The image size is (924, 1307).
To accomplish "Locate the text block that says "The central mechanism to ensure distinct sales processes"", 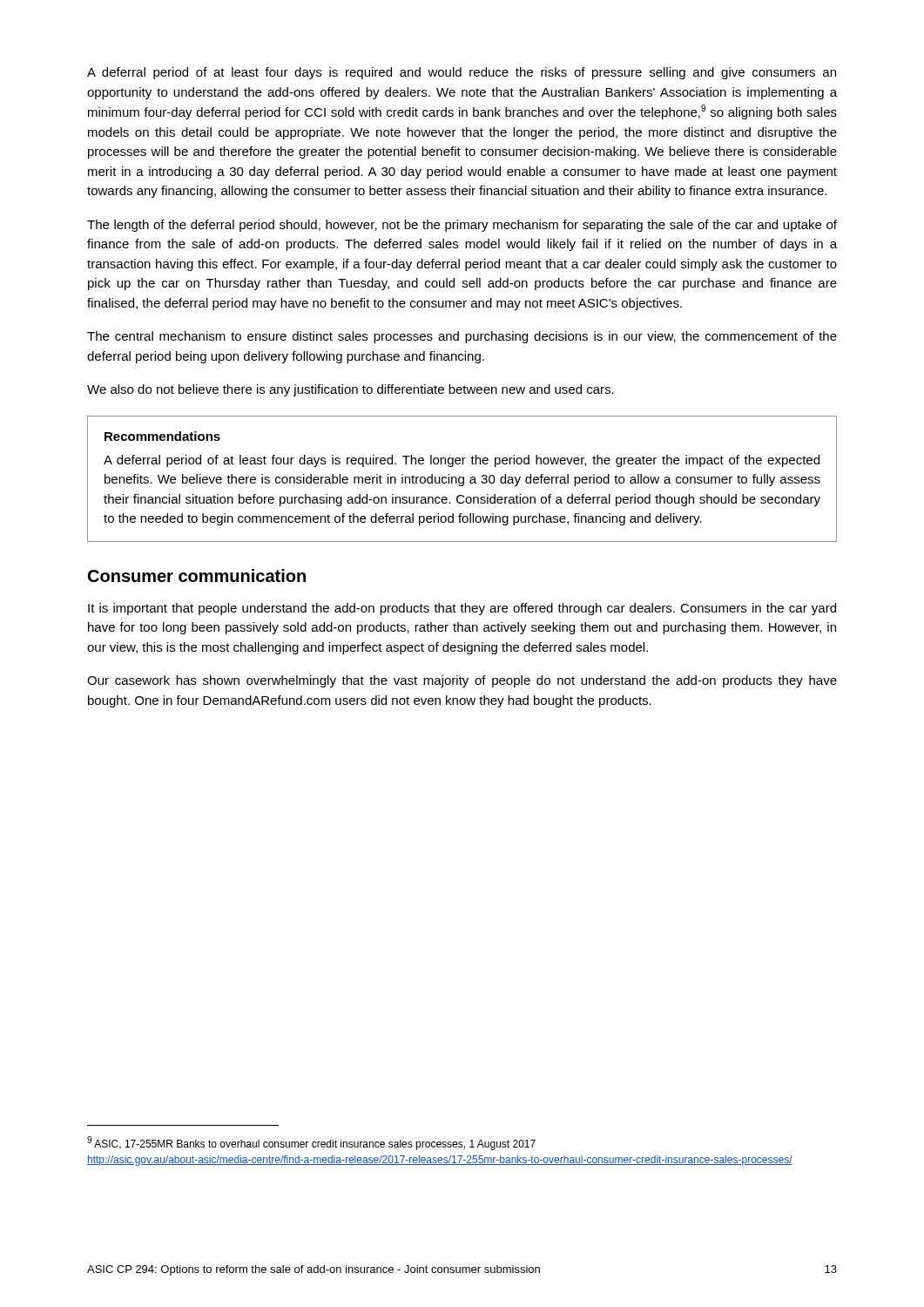I will coord(462,346).
